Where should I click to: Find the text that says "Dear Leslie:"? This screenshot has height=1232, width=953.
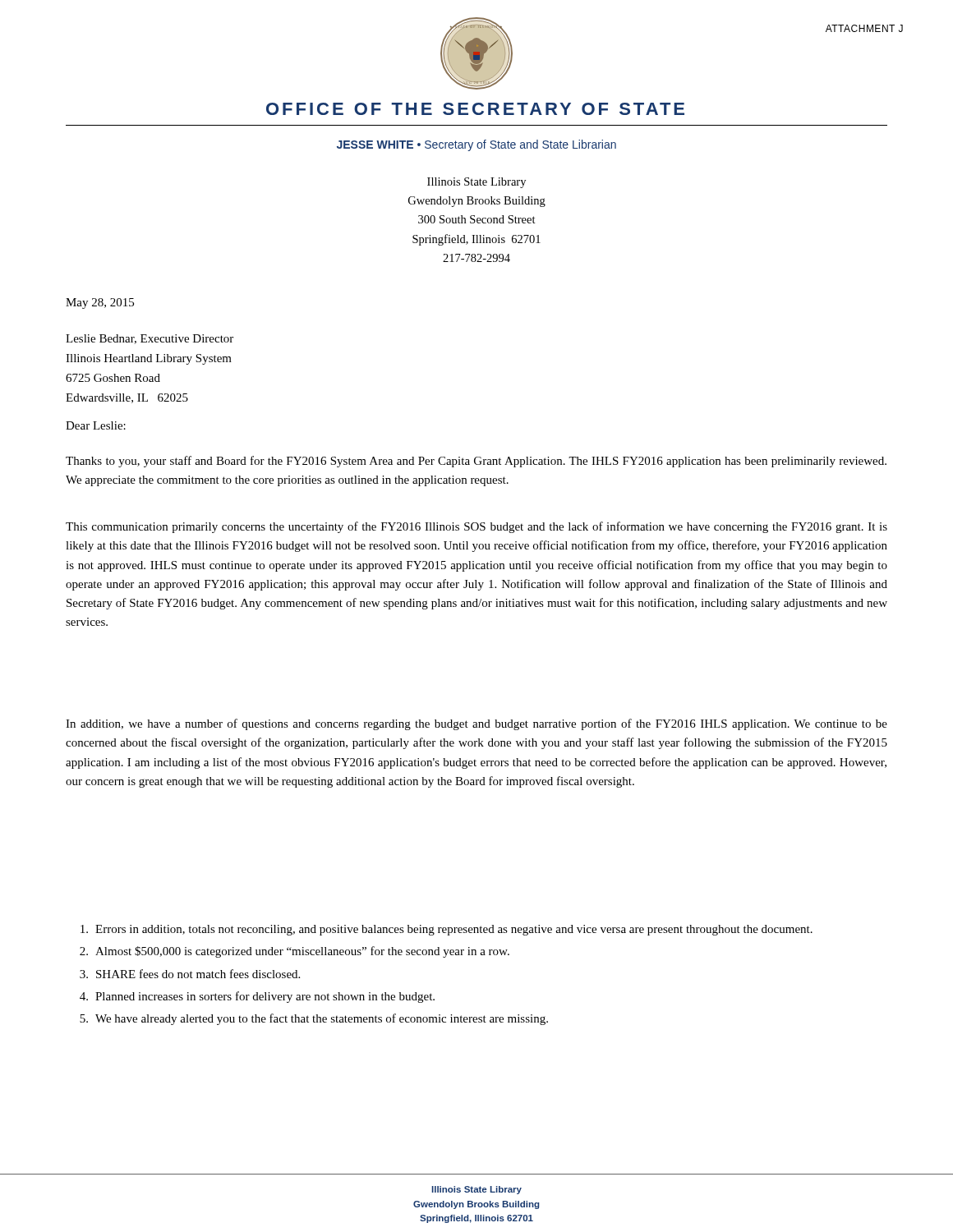click(x=96, y=425)
